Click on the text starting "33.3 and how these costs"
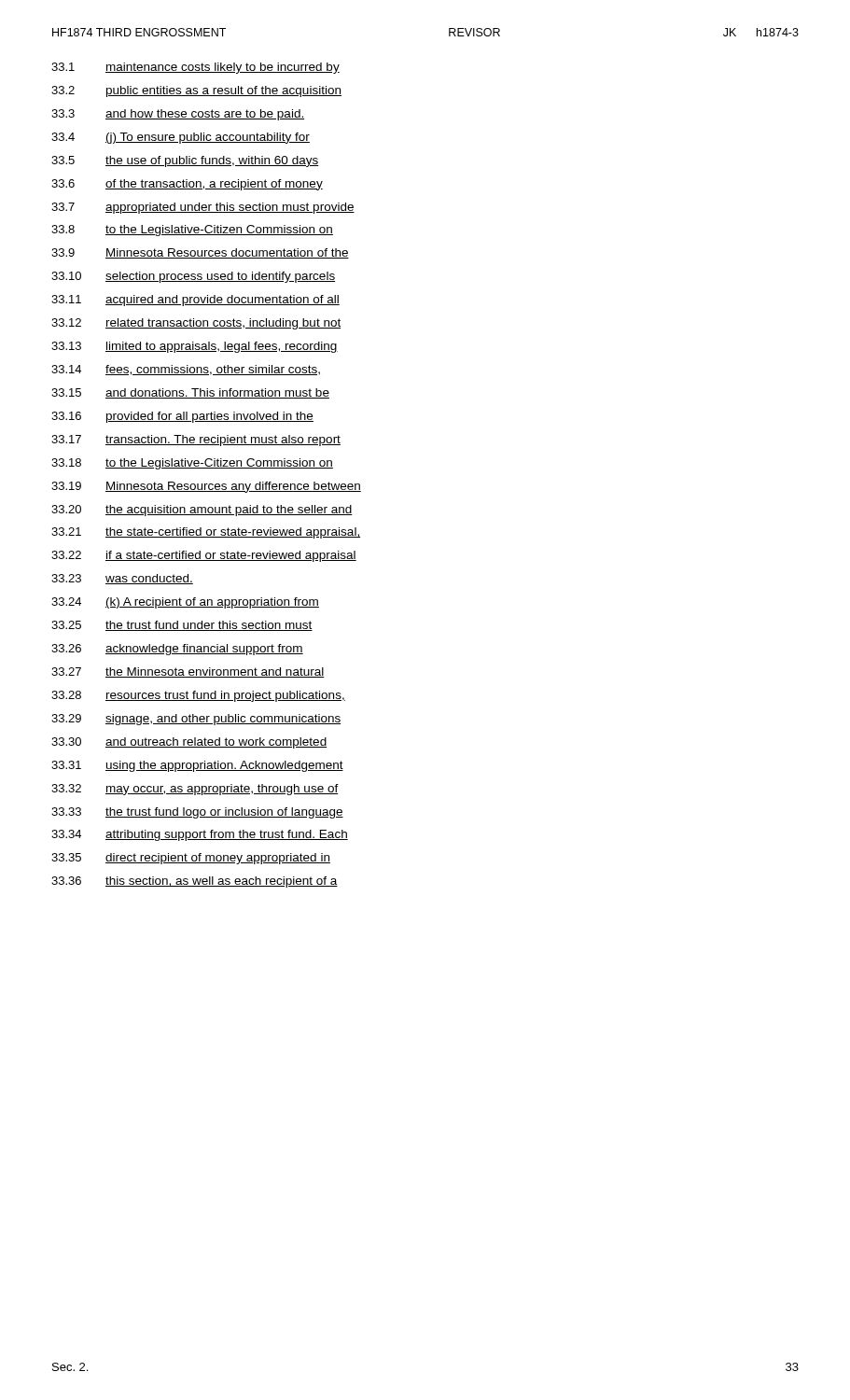850x1400 pixels. [x=178, y=114]
